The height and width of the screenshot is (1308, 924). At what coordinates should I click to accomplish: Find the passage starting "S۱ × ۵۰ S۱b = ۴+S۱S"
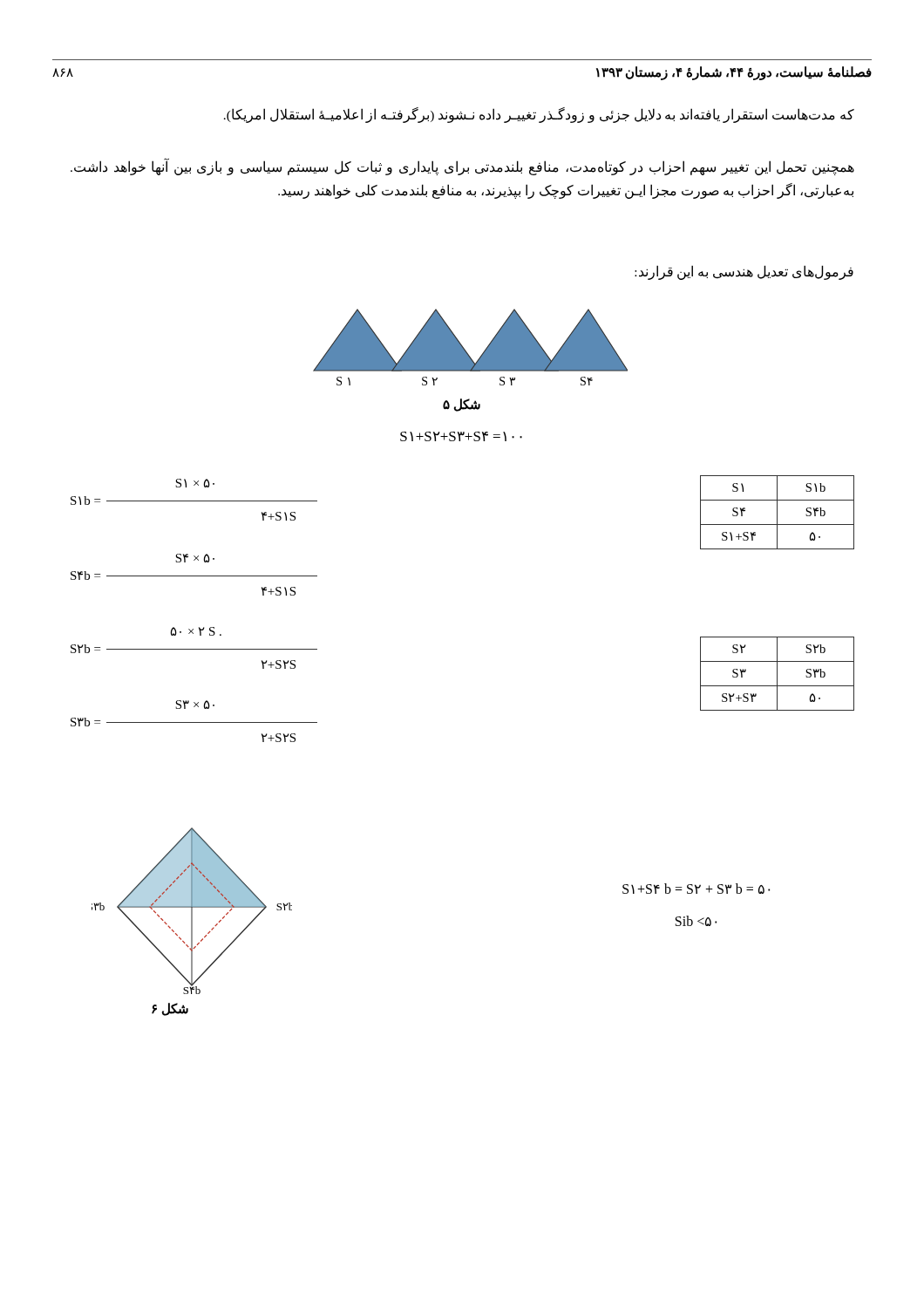pos(195,483)
